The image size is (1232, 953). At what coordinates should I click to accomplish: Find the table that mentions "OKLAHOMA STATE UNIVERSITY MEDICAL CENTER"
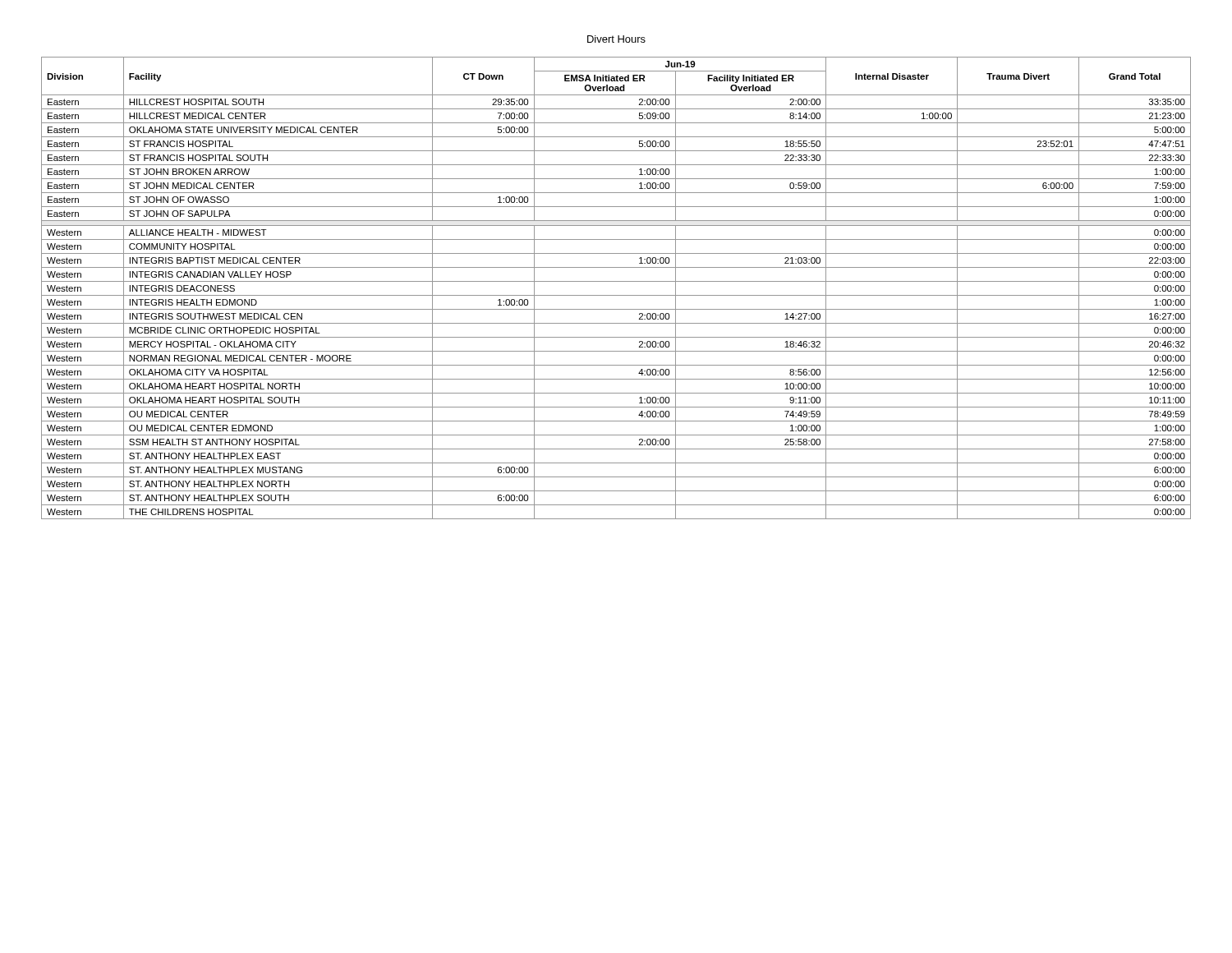pyautogui.click(x=616, y=288)
